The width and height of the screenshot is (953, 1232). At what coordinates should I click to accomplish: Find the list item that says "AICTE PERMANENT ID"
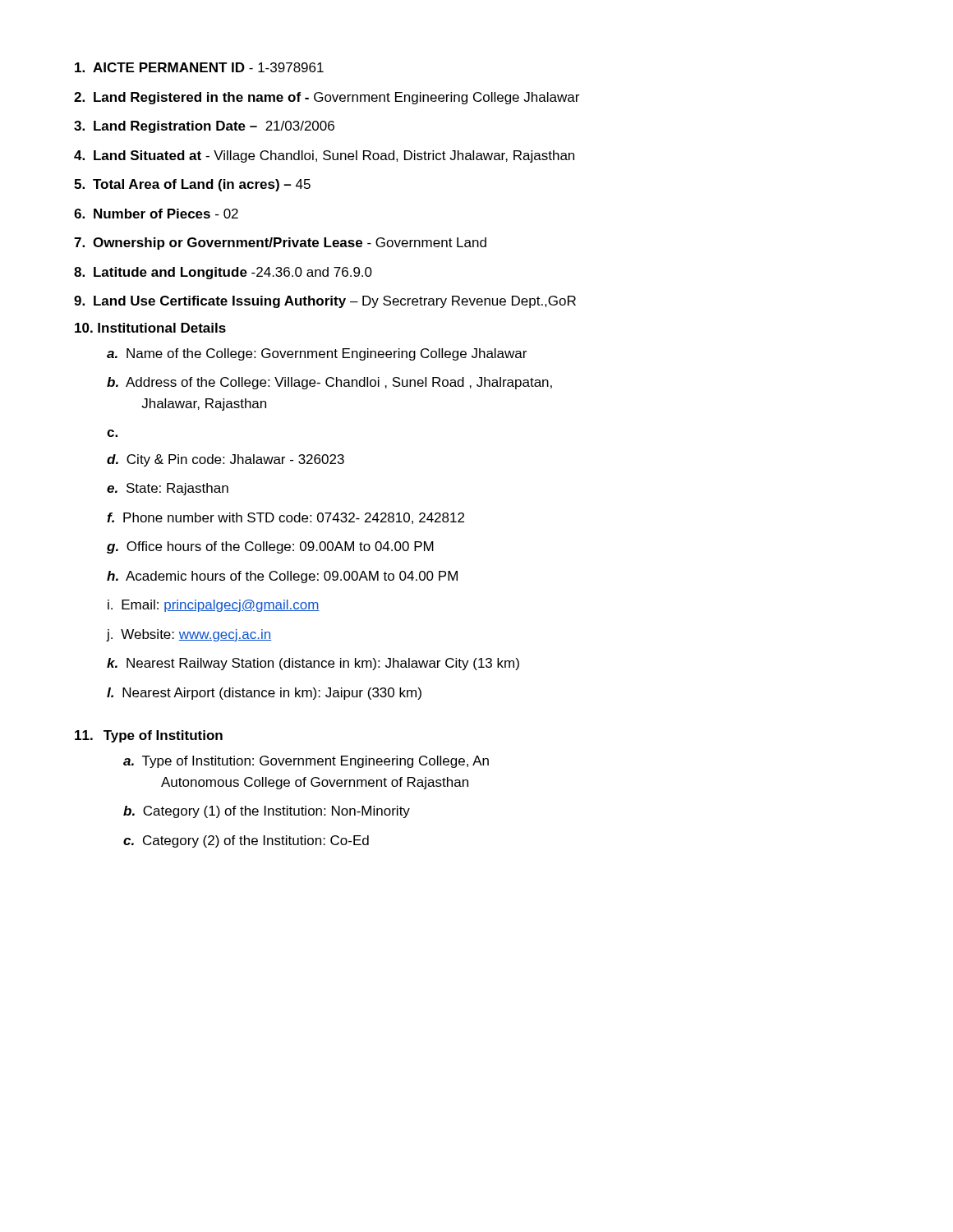199,68
